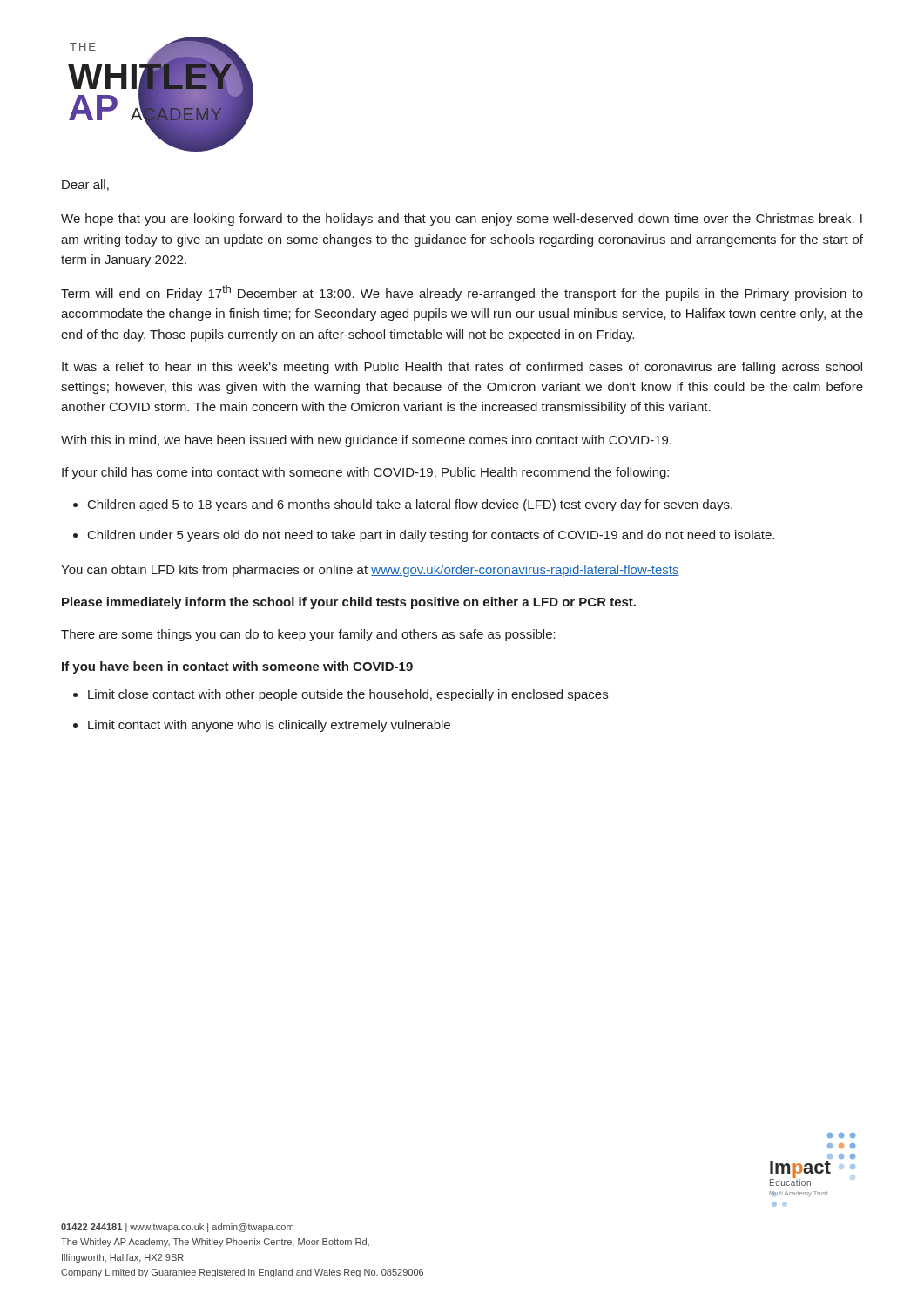Point to the region starting "If you have been in"
This screenshot has height=1307, width=924.
click(x=237, y=667)
